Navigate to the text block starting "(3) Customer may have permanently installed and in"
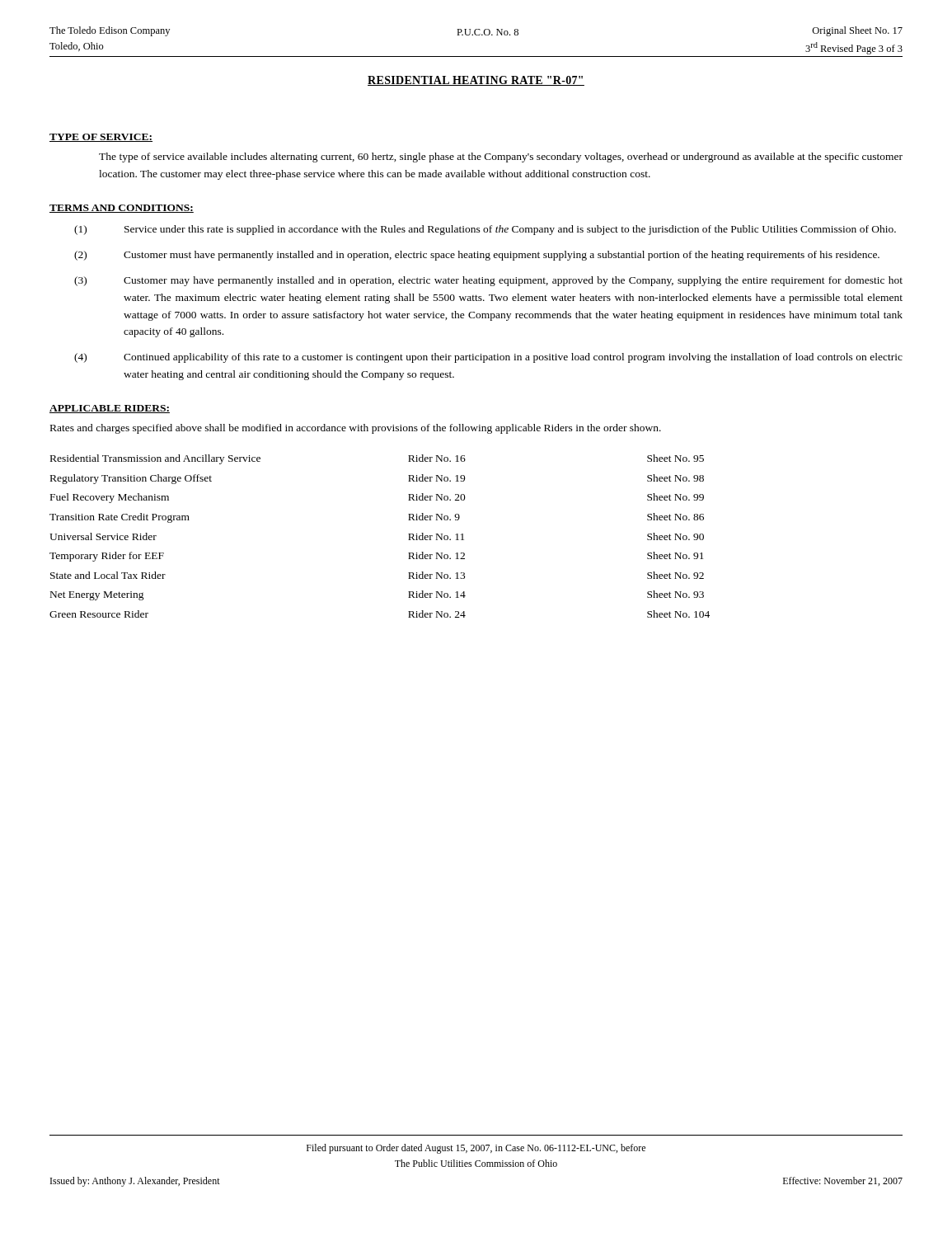 tap(476, 306)
